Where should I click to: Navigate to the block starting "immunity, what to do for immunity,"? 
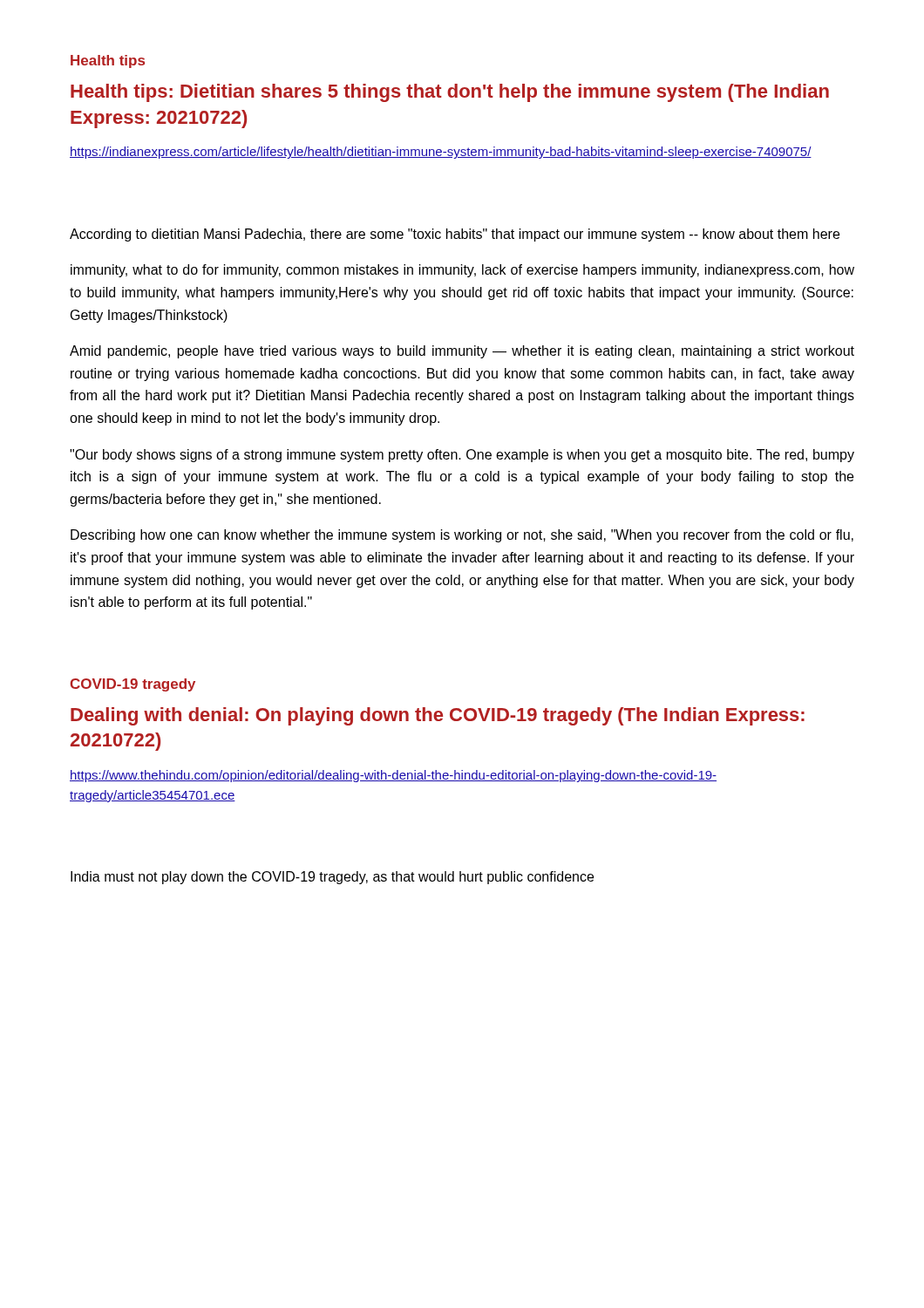coord(462,293)
